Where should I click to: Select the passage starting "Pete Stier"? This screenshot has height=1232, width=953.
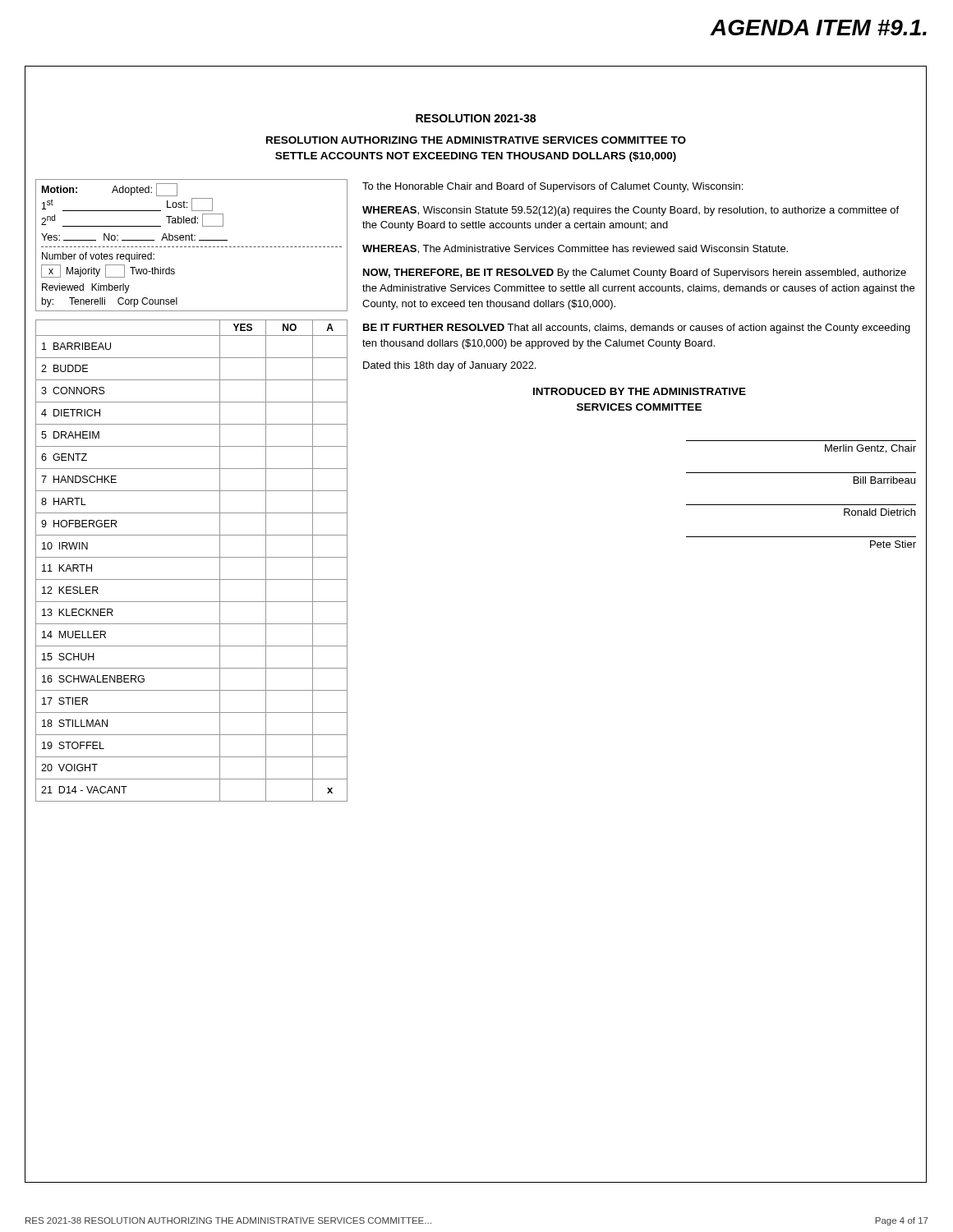pyautogui.click(x=801, y=543)
